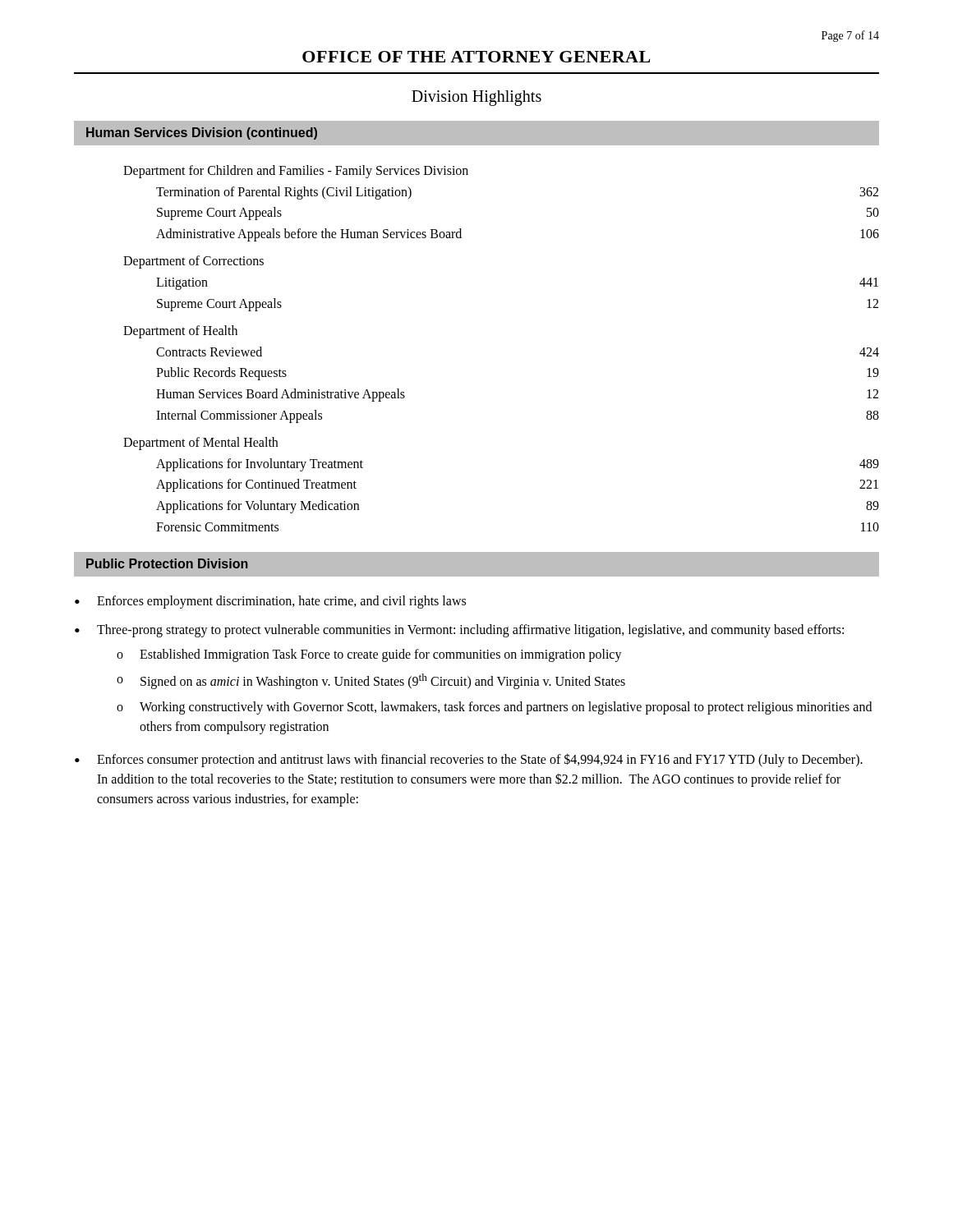Select the list item that reads "Applications for Voluntary Medication 89"
The width and height of the screenshot is (953, 1232).
click(x=251, y=506)
